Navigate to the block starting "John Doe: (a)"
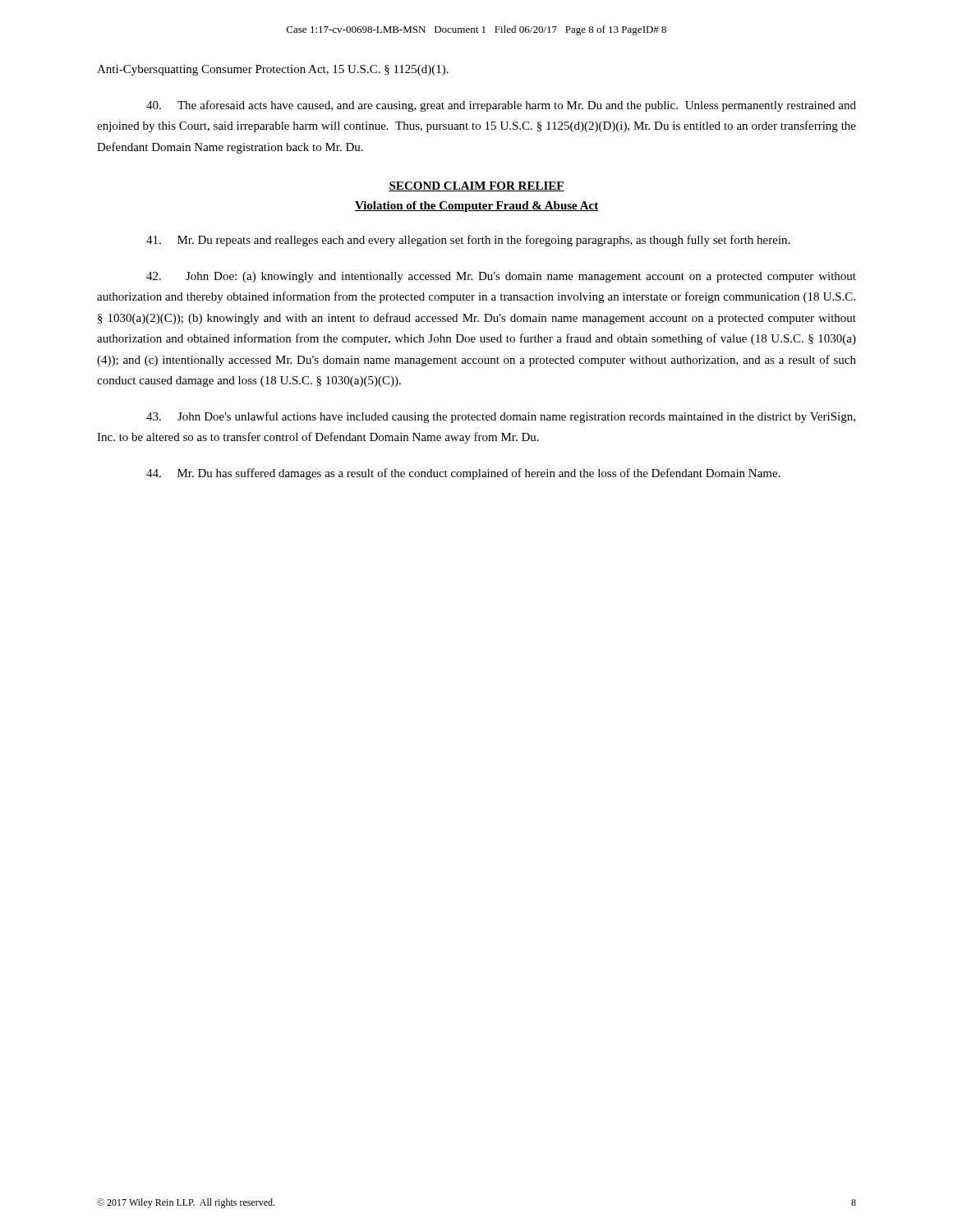 pyautogui.click(x=476, y=329)
